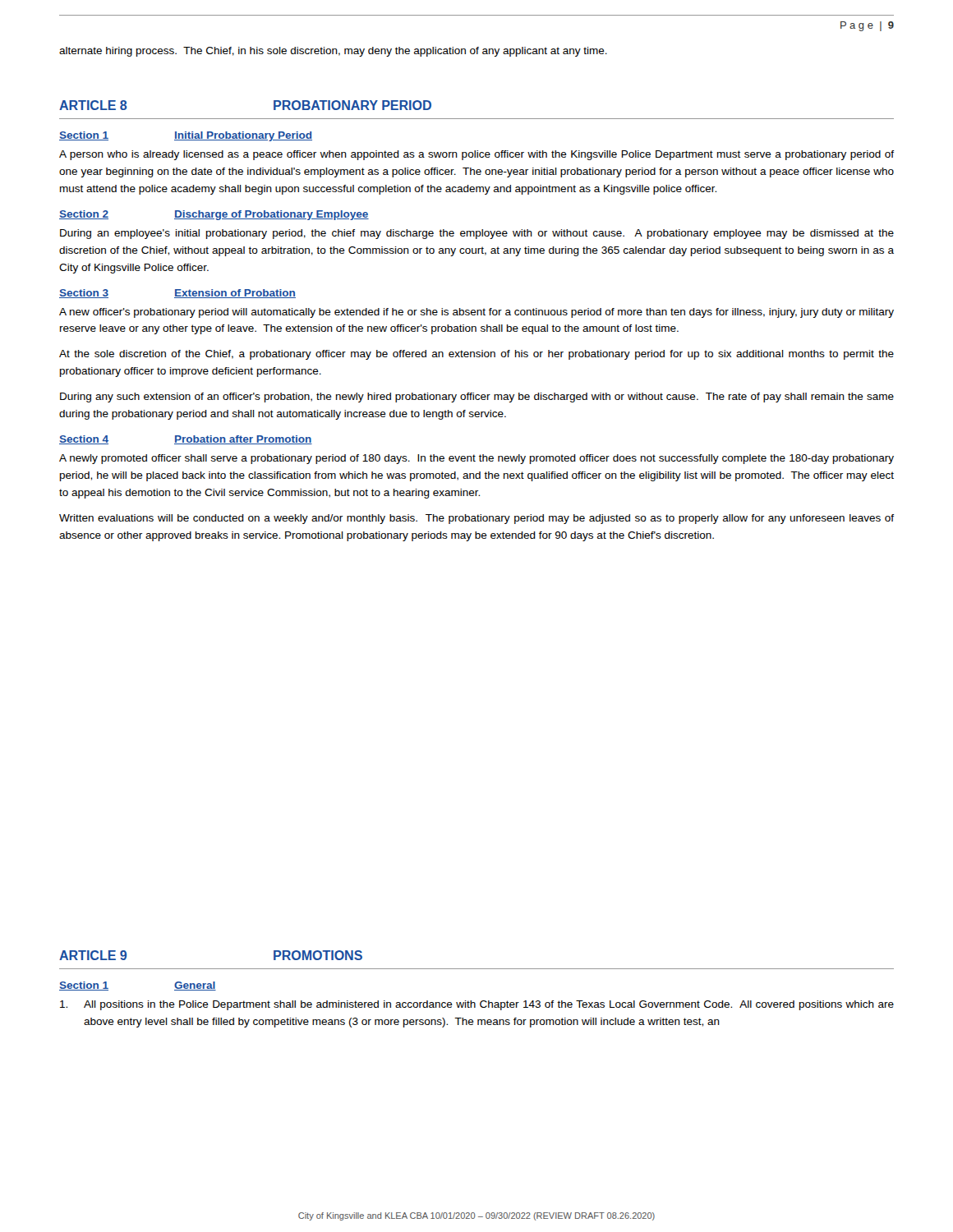This screenshot has width=953, height=1232.
Task: Select the section header containing "Section 1 General"
Action: click(x=83, y=986)
